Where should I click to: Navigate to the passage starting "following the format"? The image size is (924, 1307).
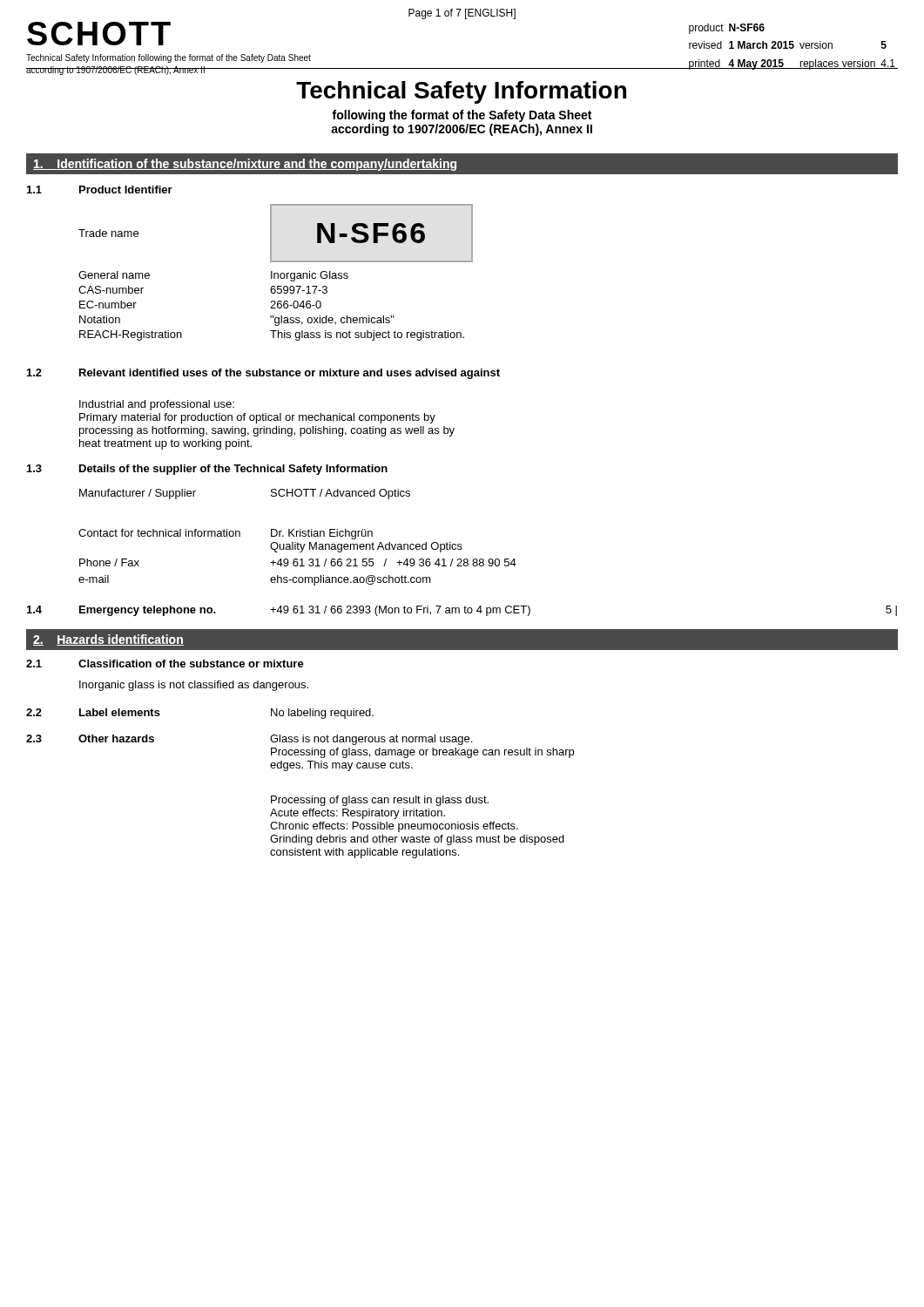(462, 122)
